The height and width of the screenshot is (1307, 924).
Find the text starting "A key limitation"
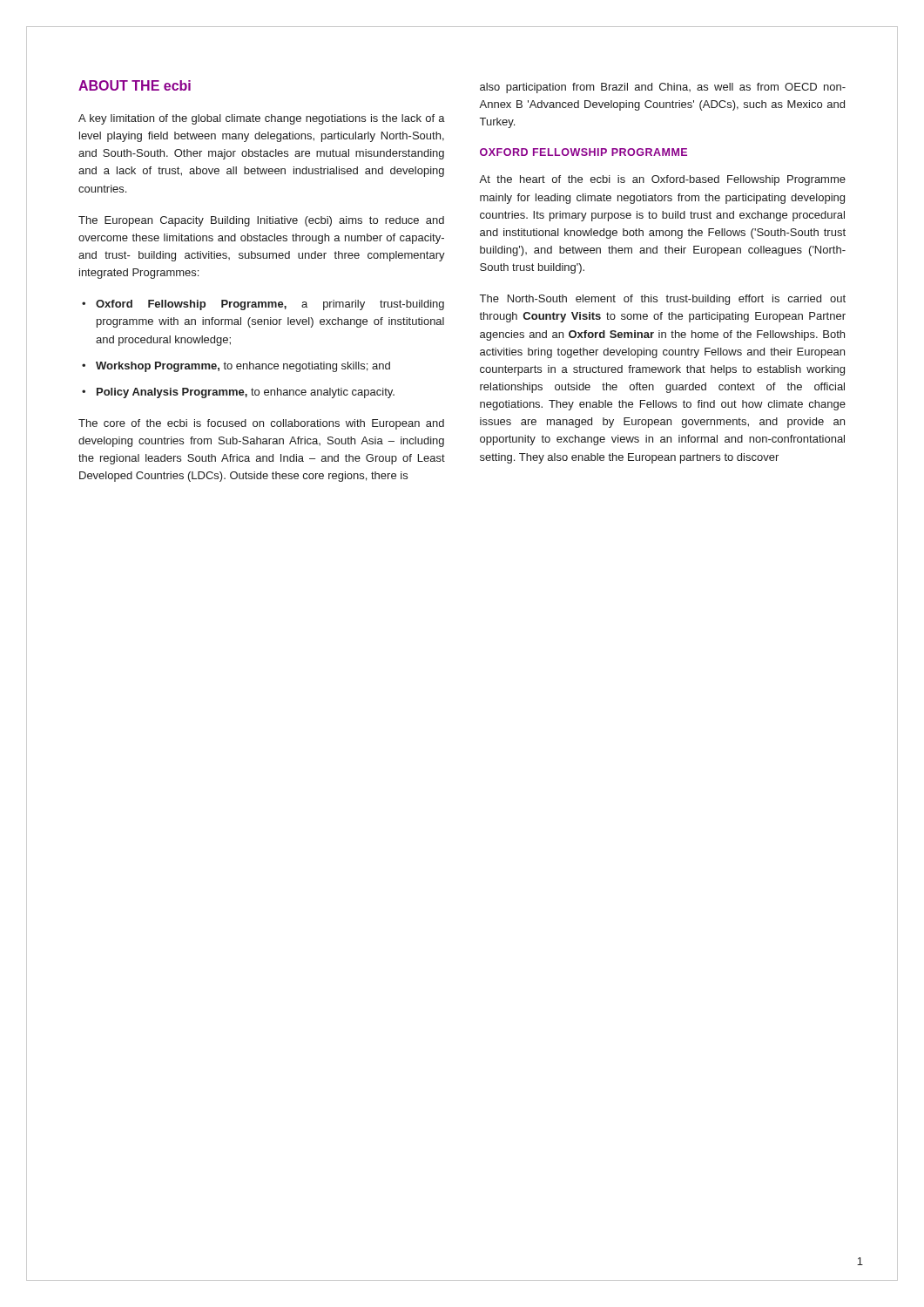[x=261, y=153]
